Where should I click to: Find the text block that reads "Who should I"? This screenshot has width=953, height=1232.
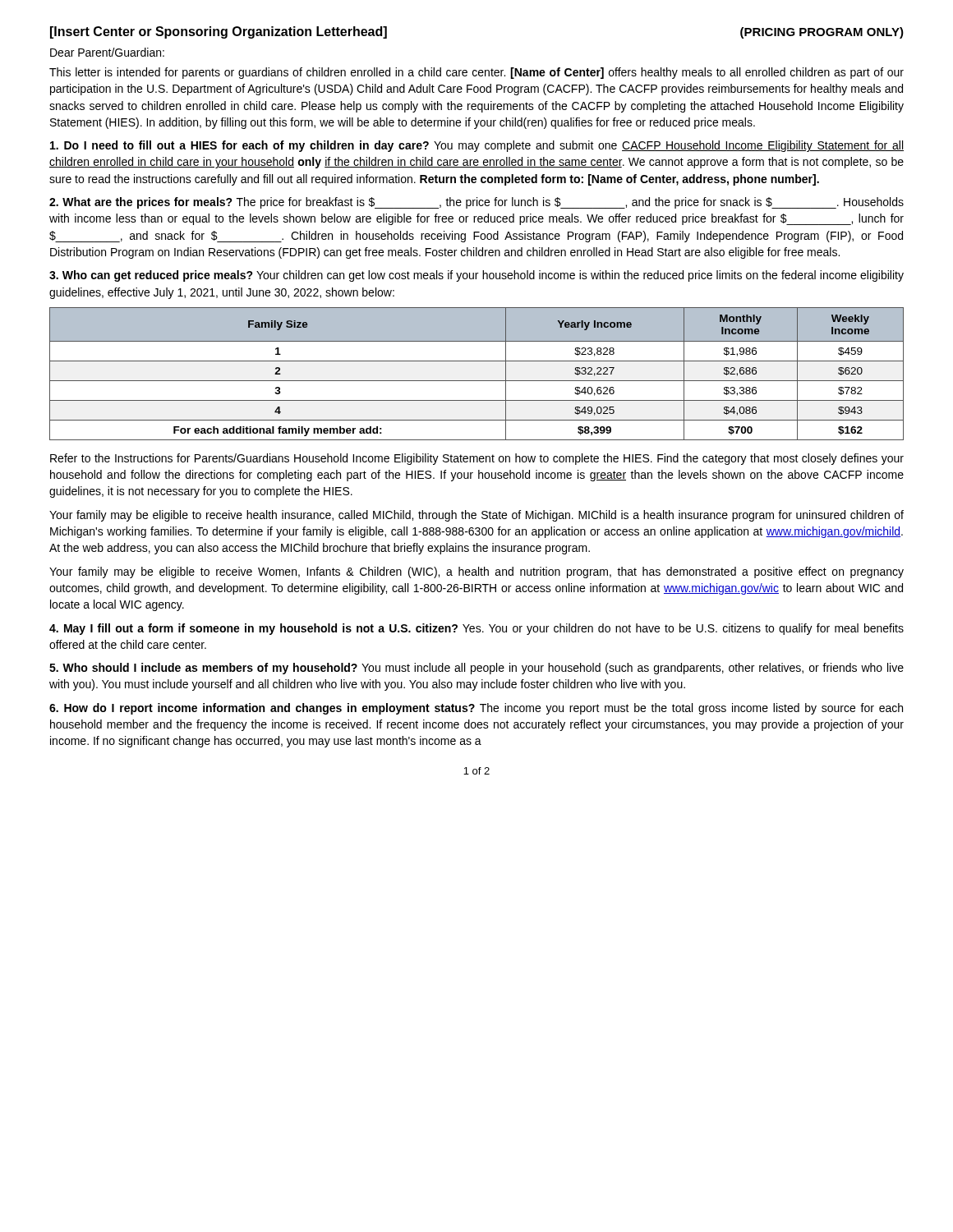point(476,676)
